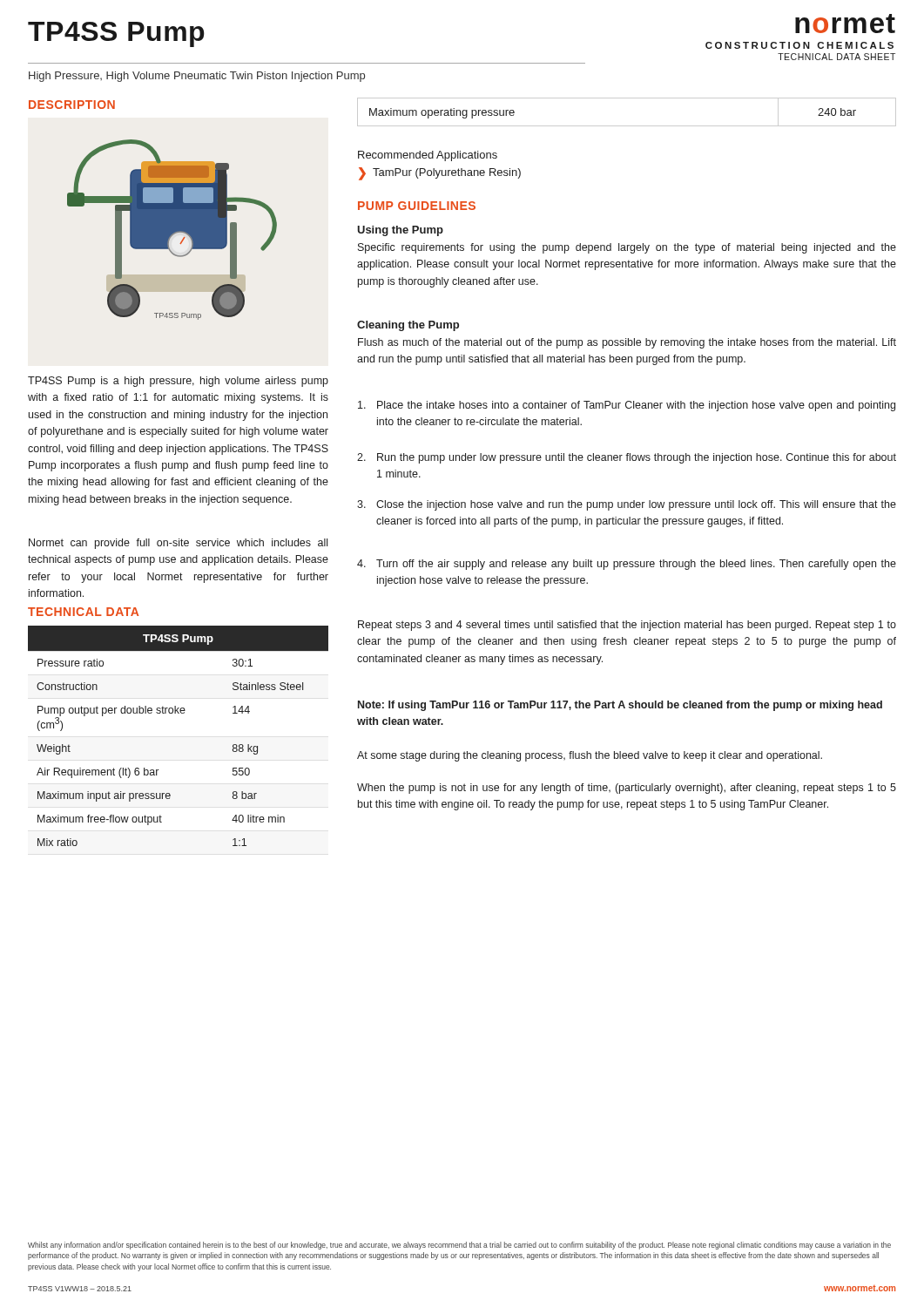Click on the text block starting "Recommended Applications"

[x=427, y=155]
